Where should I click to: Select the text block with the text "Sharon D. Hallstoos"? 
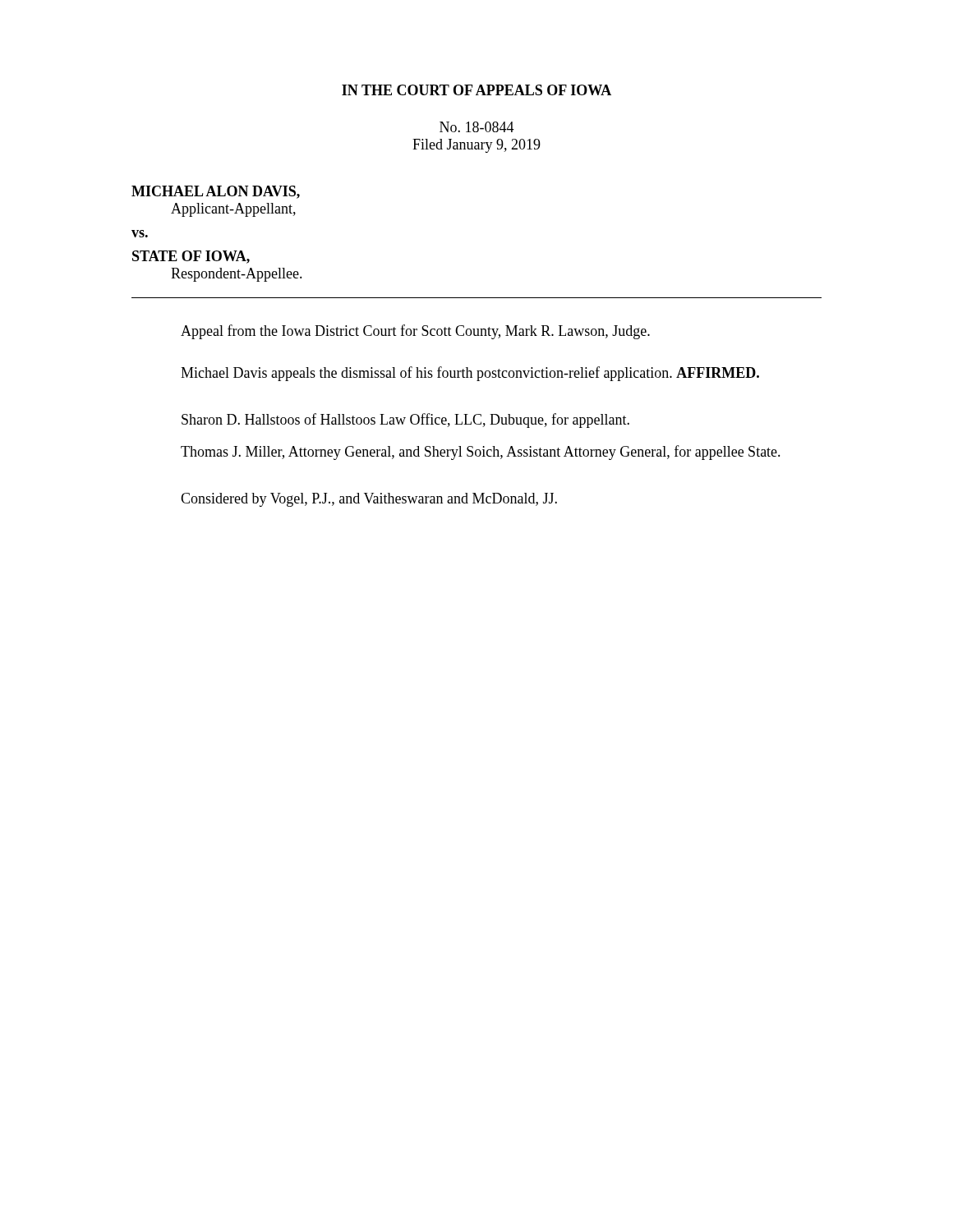(x=406, y=420)
